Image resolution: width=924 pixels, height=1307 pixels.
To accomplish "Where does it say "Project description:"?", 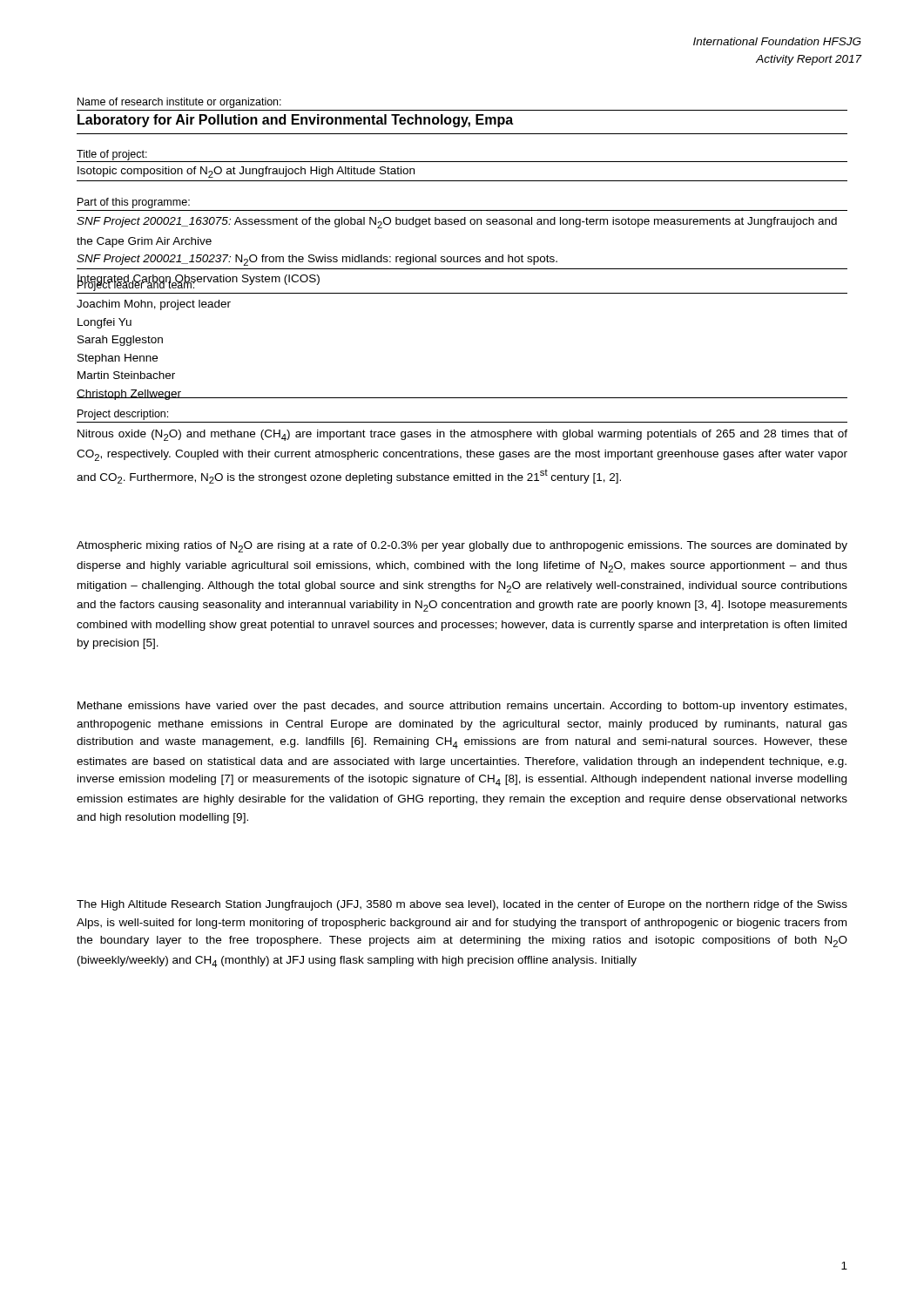I will [123, 414].
